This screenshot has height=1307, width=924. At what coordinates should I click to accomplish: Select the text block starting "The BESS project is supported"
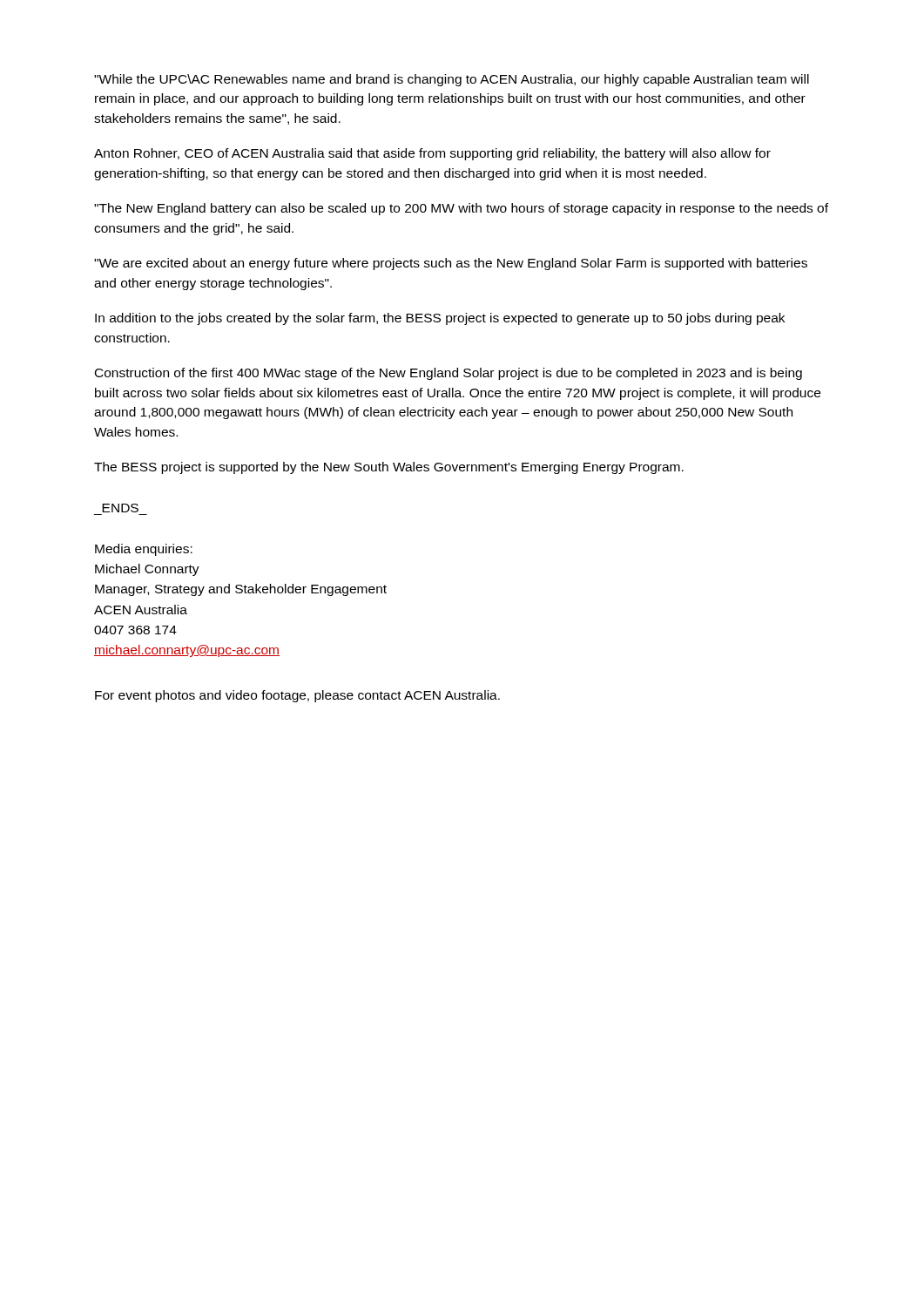[389, 467]
